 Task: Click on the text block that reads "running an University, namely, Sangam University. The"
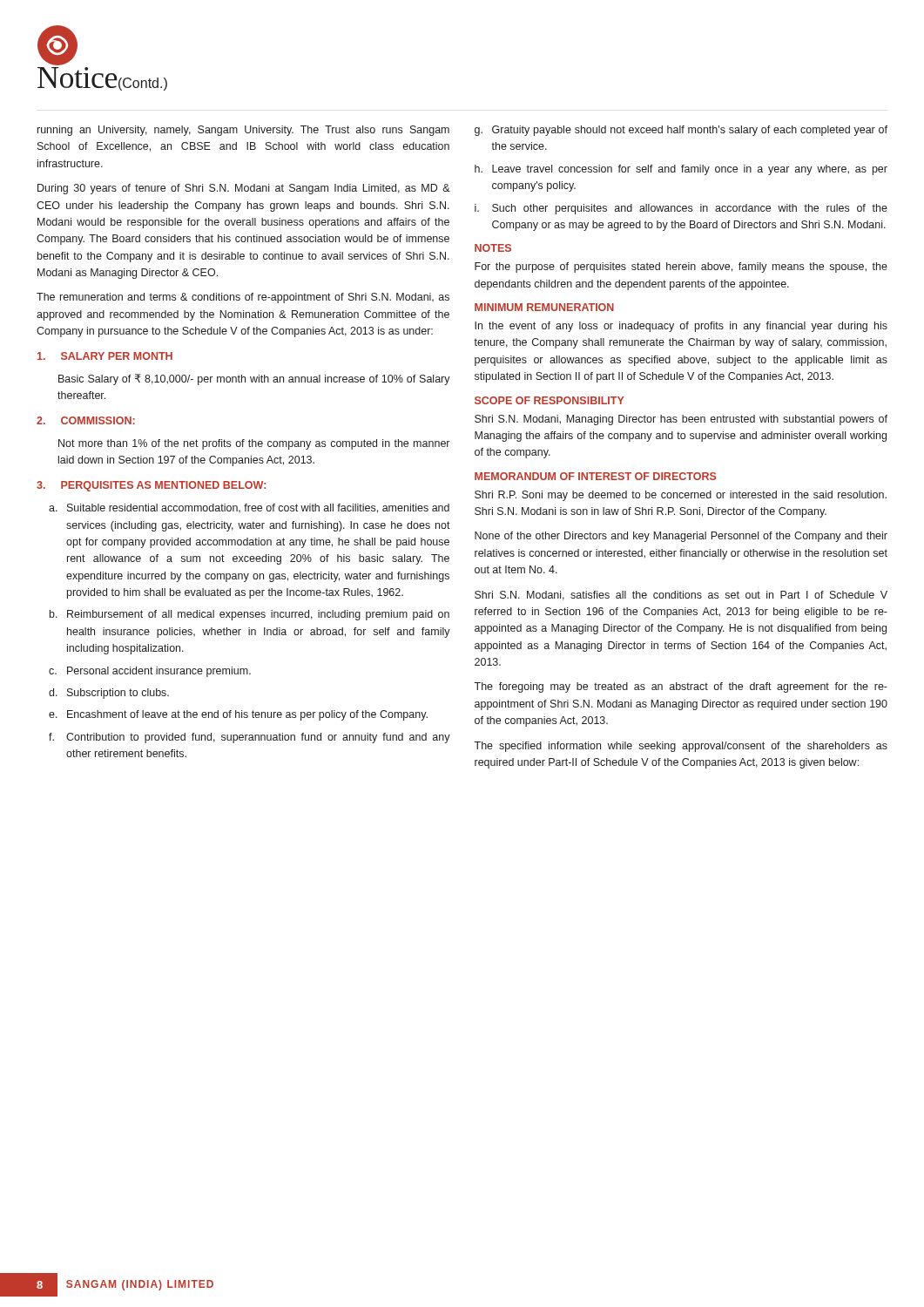(243, 147)
